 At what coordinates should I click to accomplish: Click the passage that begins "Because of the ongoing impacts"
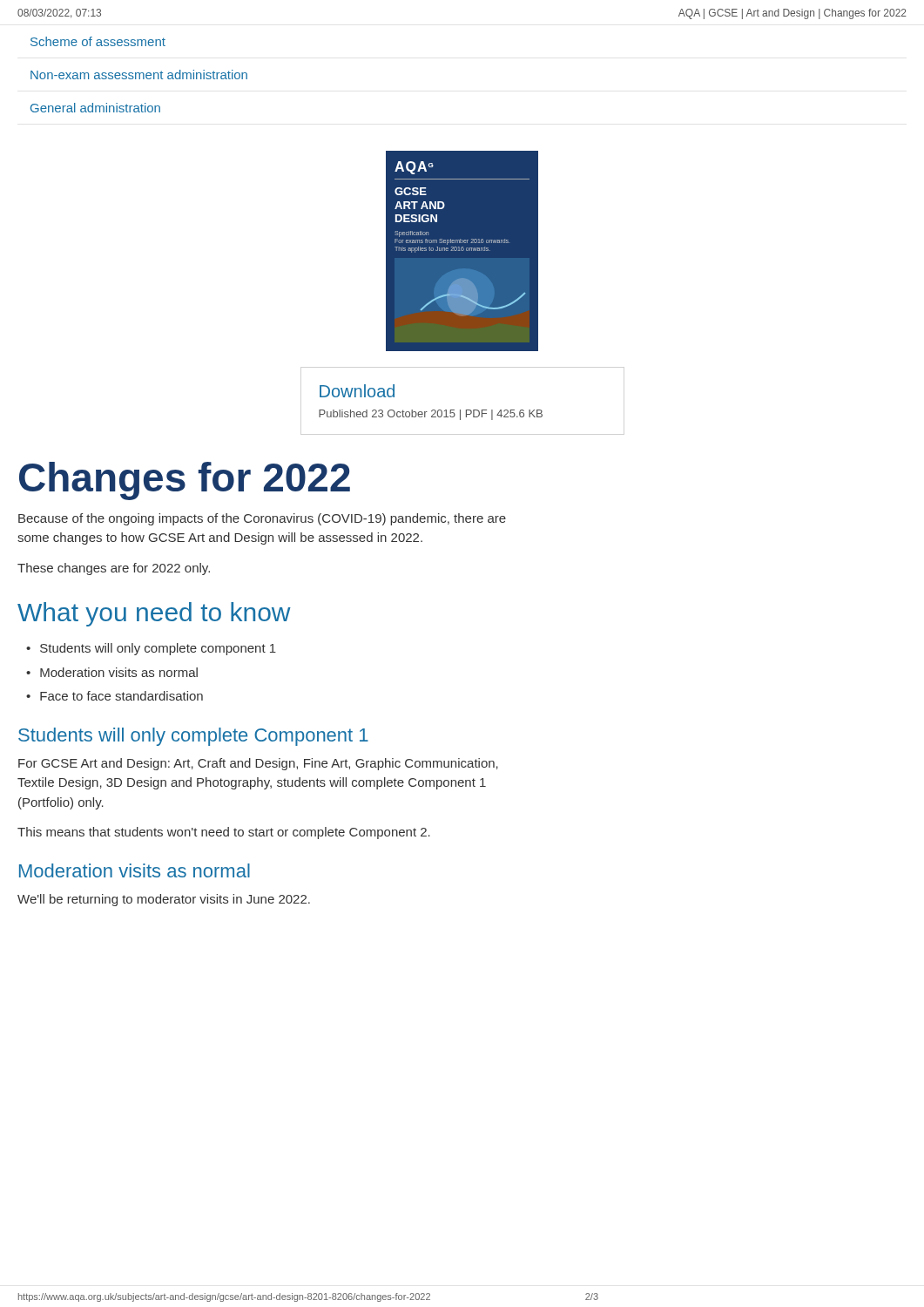[262, 527]
